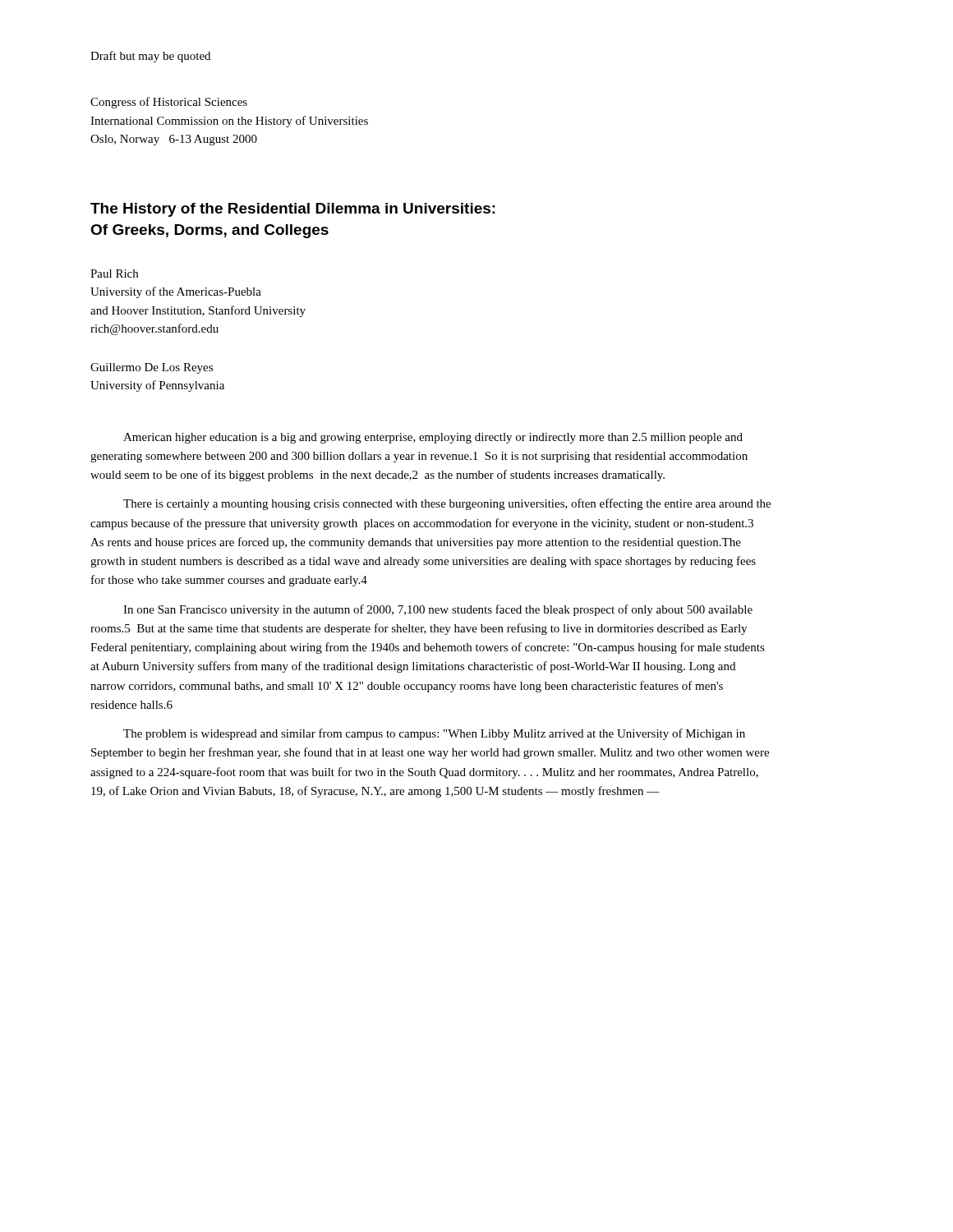The width and height of the screenshot is (953, 1232).
Task: Find the block on this page that starts "Draft but may be"
Action: tap(151, 56)
